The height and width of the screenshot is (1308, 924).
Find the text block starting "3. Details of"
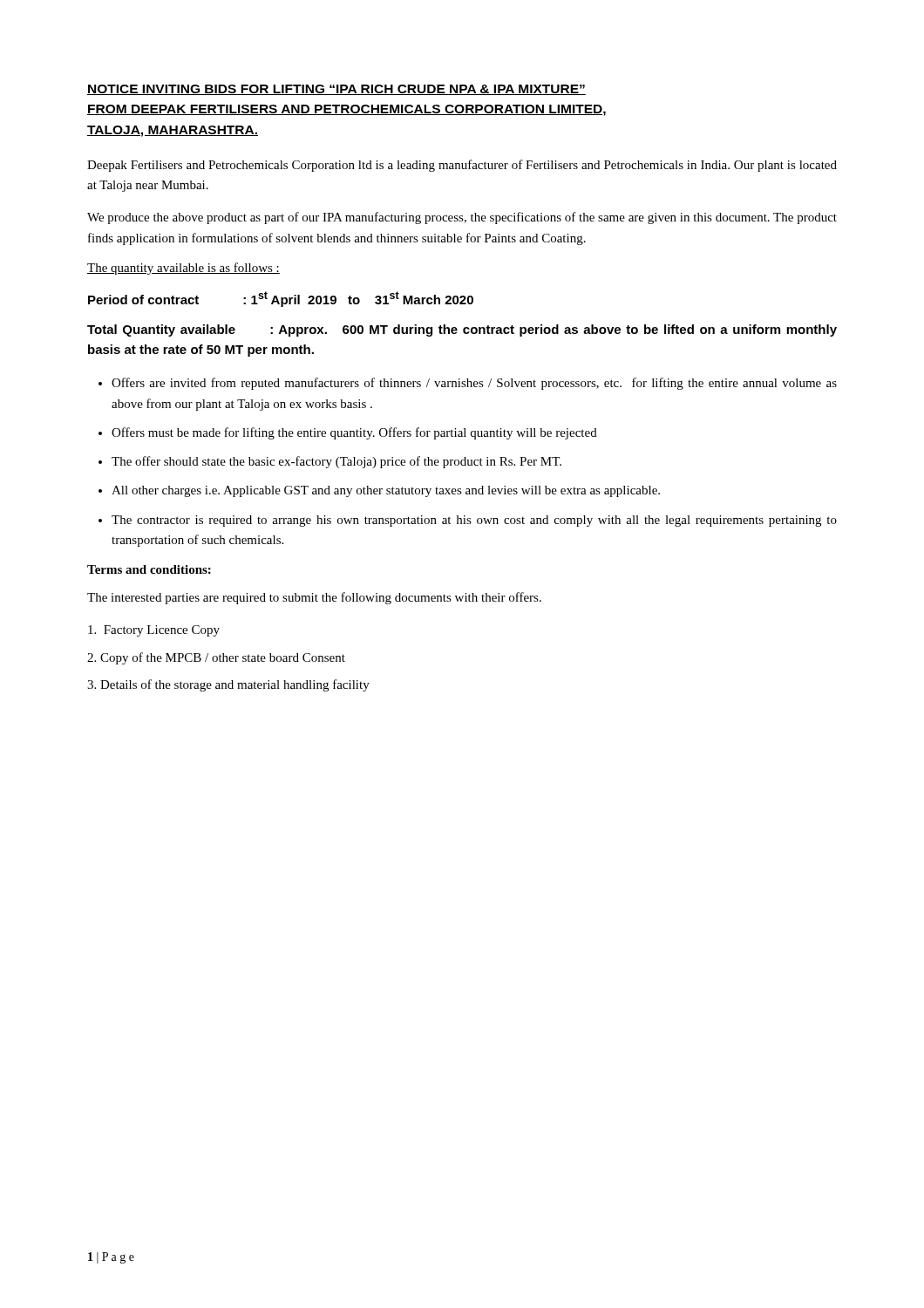(x=228, y=684)
